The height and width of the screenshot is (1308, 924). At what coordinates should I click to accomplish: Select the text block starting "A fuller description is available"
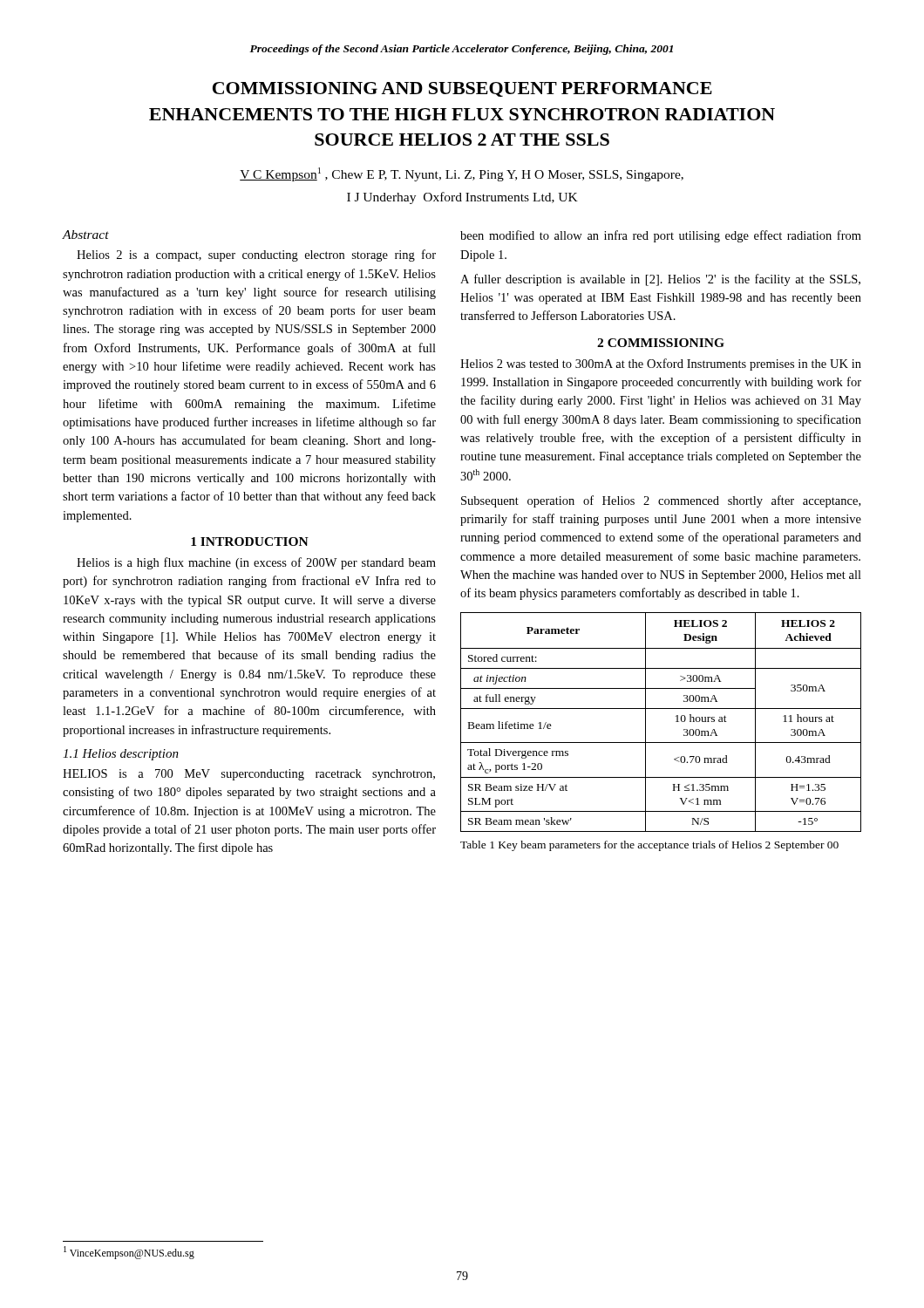pyautogui.click(x=661, y=298)
